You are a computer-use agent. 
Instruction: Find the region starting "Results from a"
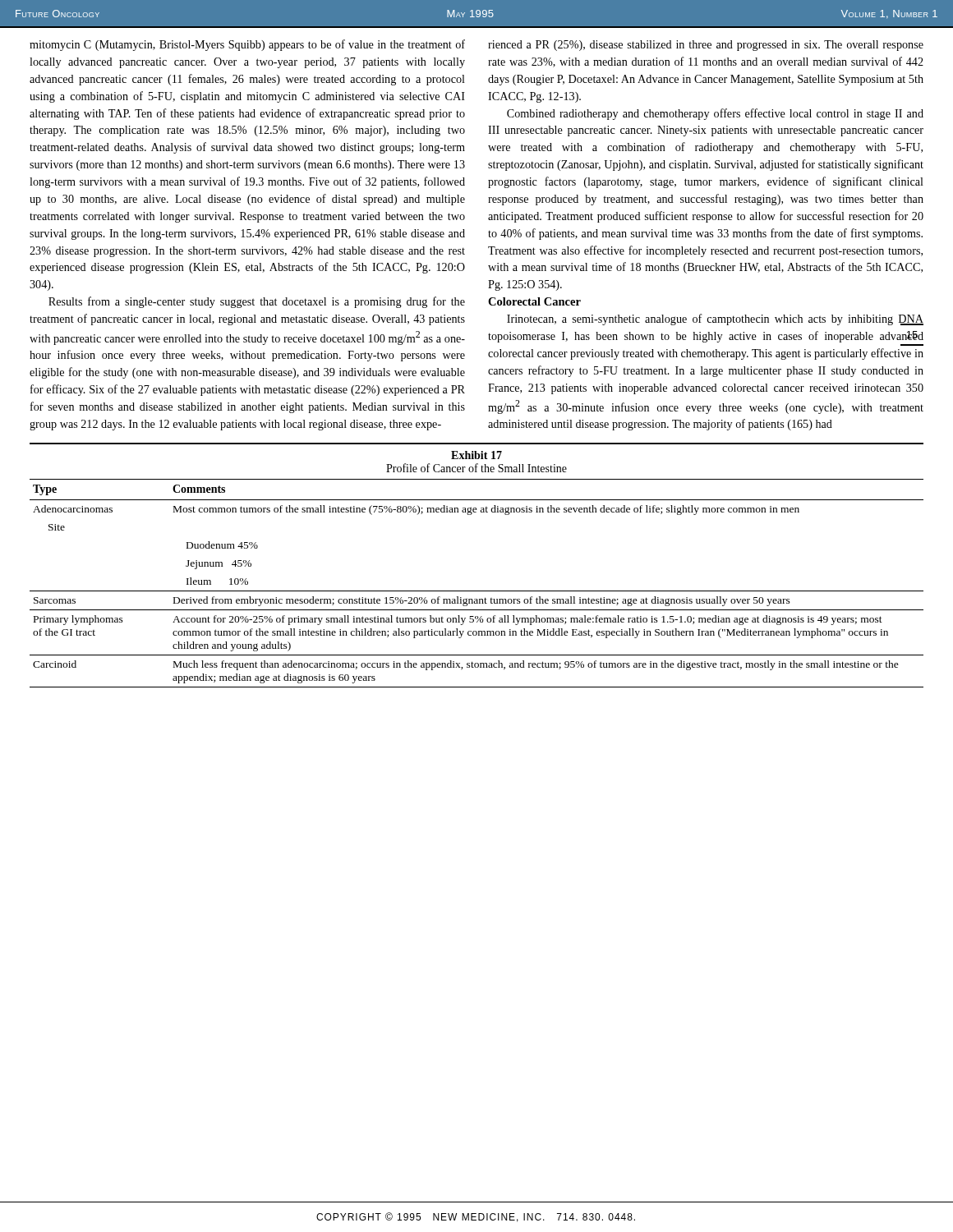tap(247, 363)
